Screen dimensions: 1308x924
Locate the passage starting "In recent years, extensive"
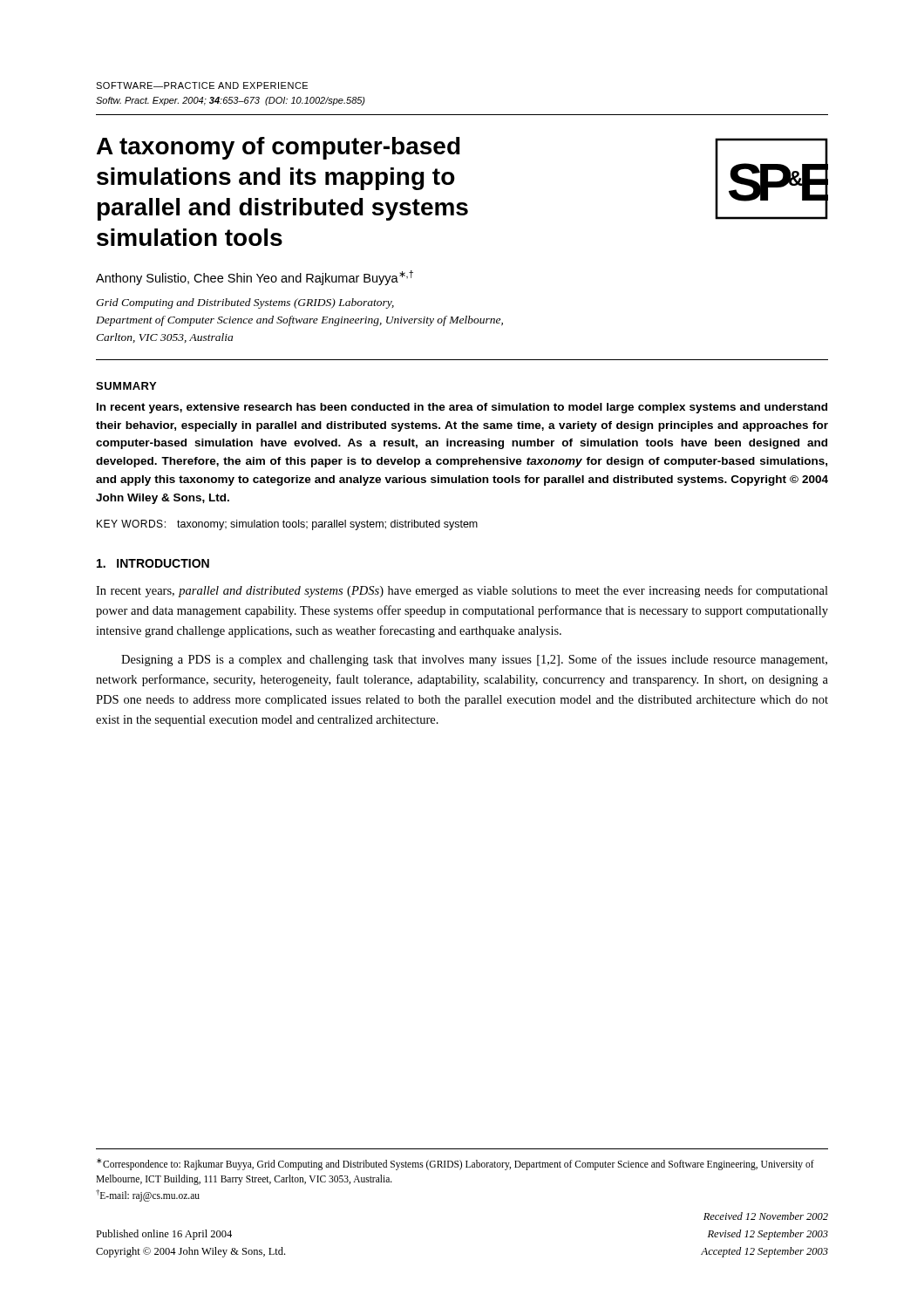[x=462, y=452]
